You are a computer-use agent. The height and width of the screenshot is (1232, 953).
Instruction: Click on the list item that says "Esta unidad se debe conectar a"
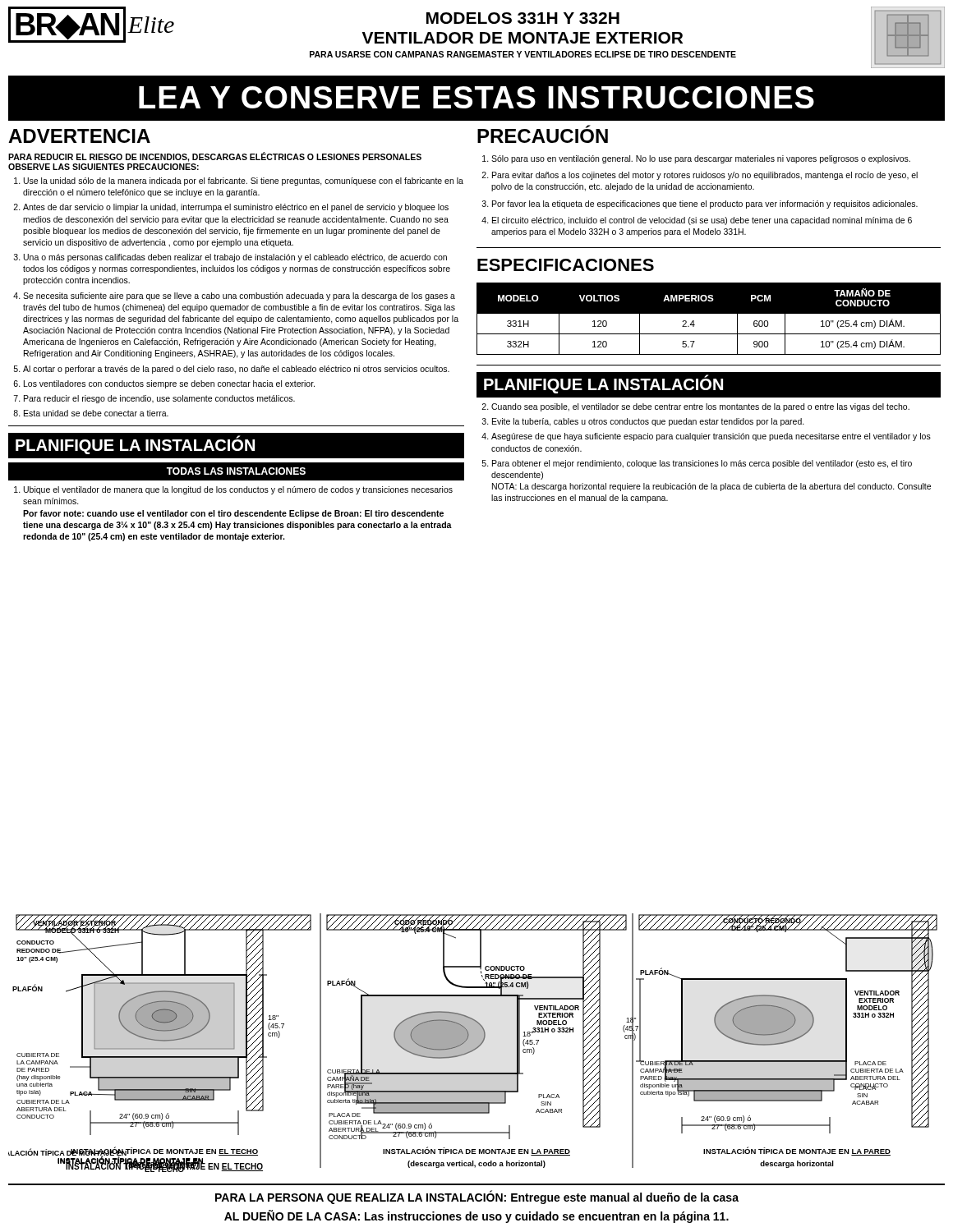coord(96,413)
